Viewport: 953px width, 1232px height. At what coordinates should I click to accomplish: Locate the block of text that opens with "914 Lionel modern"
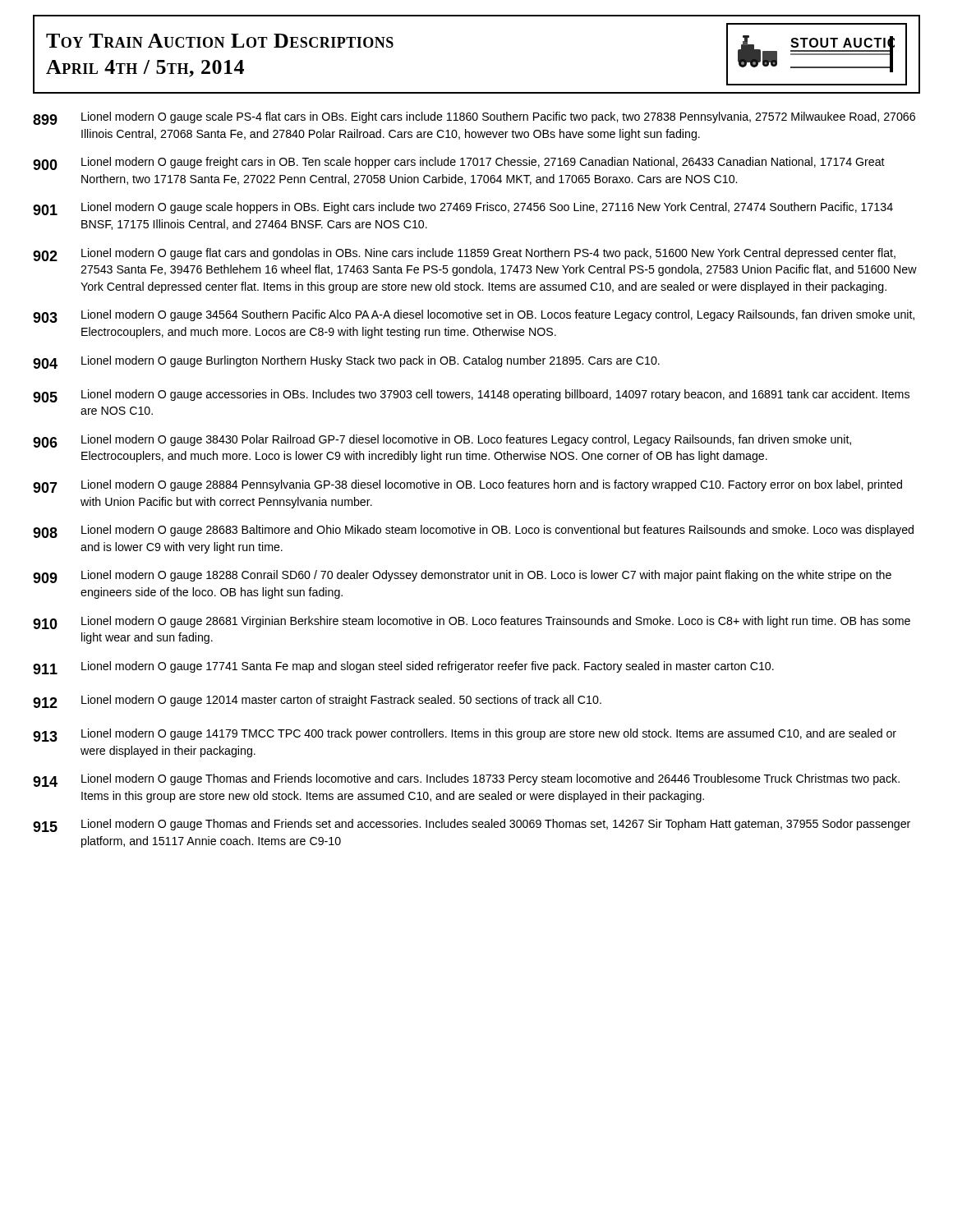(476, 787)
